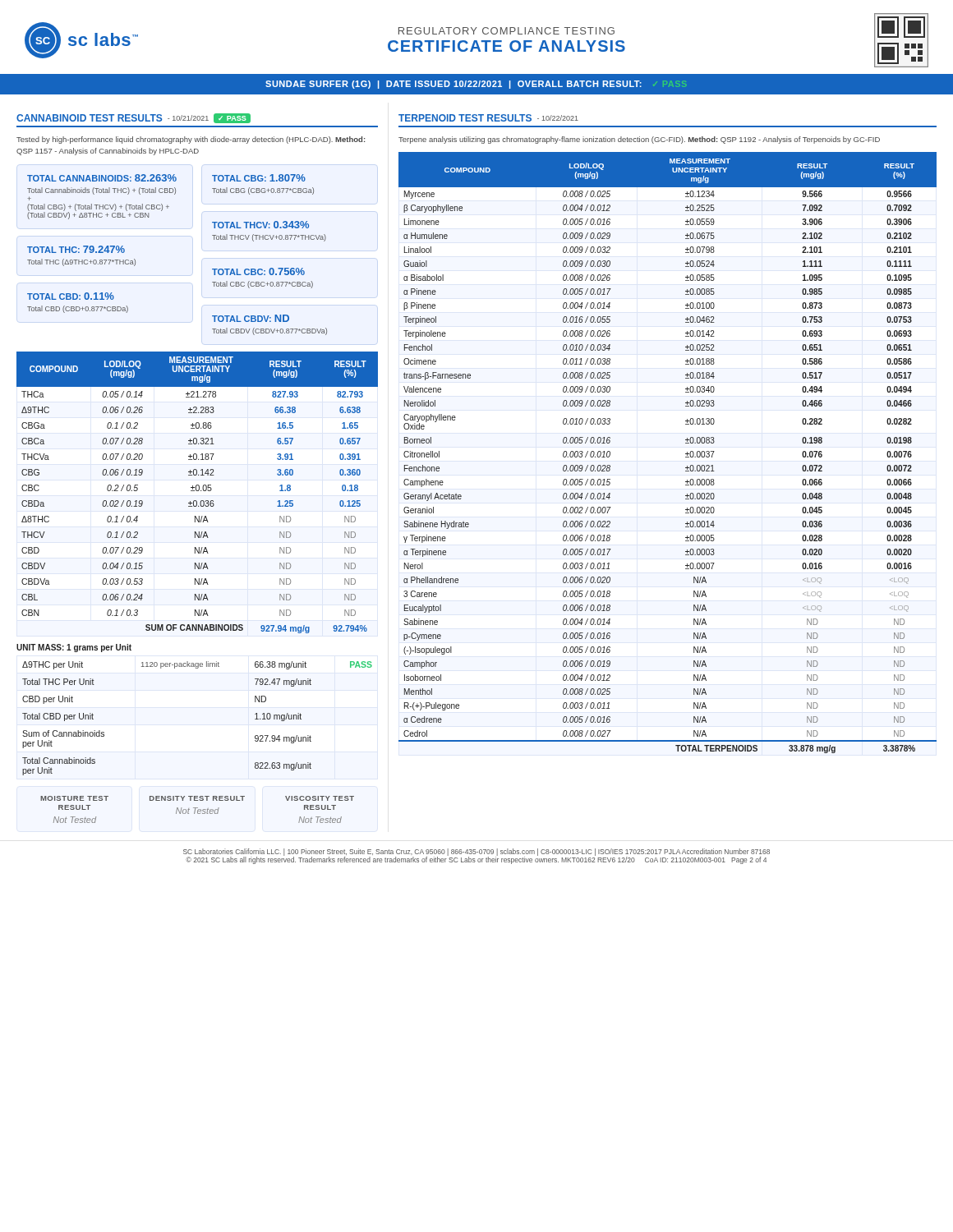Find the text block with the text "Tested by high-performance liquid chromatography with diode-array"
This screenshot has width=953, height=1232.
pyautogui.click(x=191, y=145)
